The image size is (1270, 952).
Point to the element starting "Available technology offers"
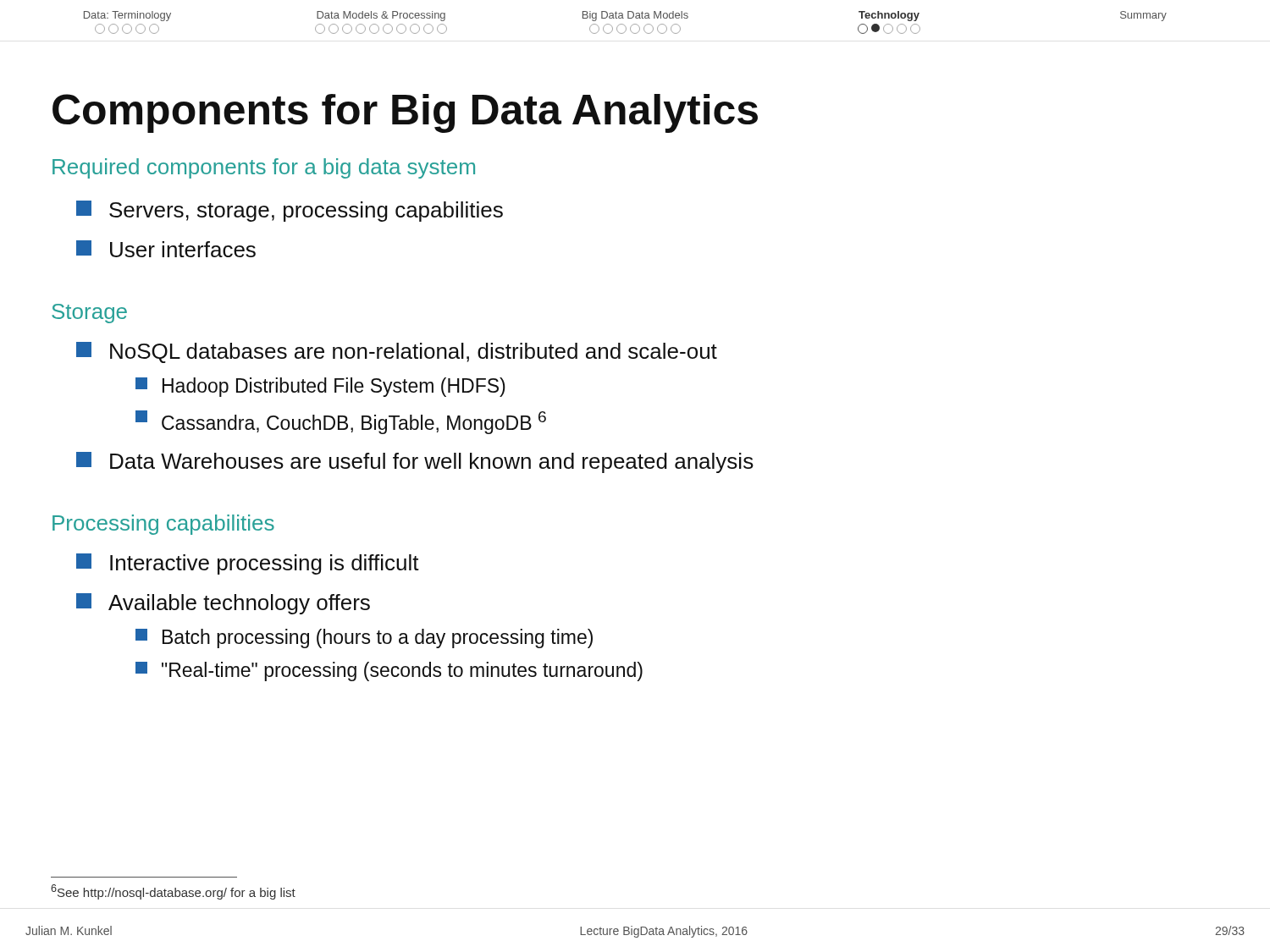pyautogui.click(x=223, y=603)
